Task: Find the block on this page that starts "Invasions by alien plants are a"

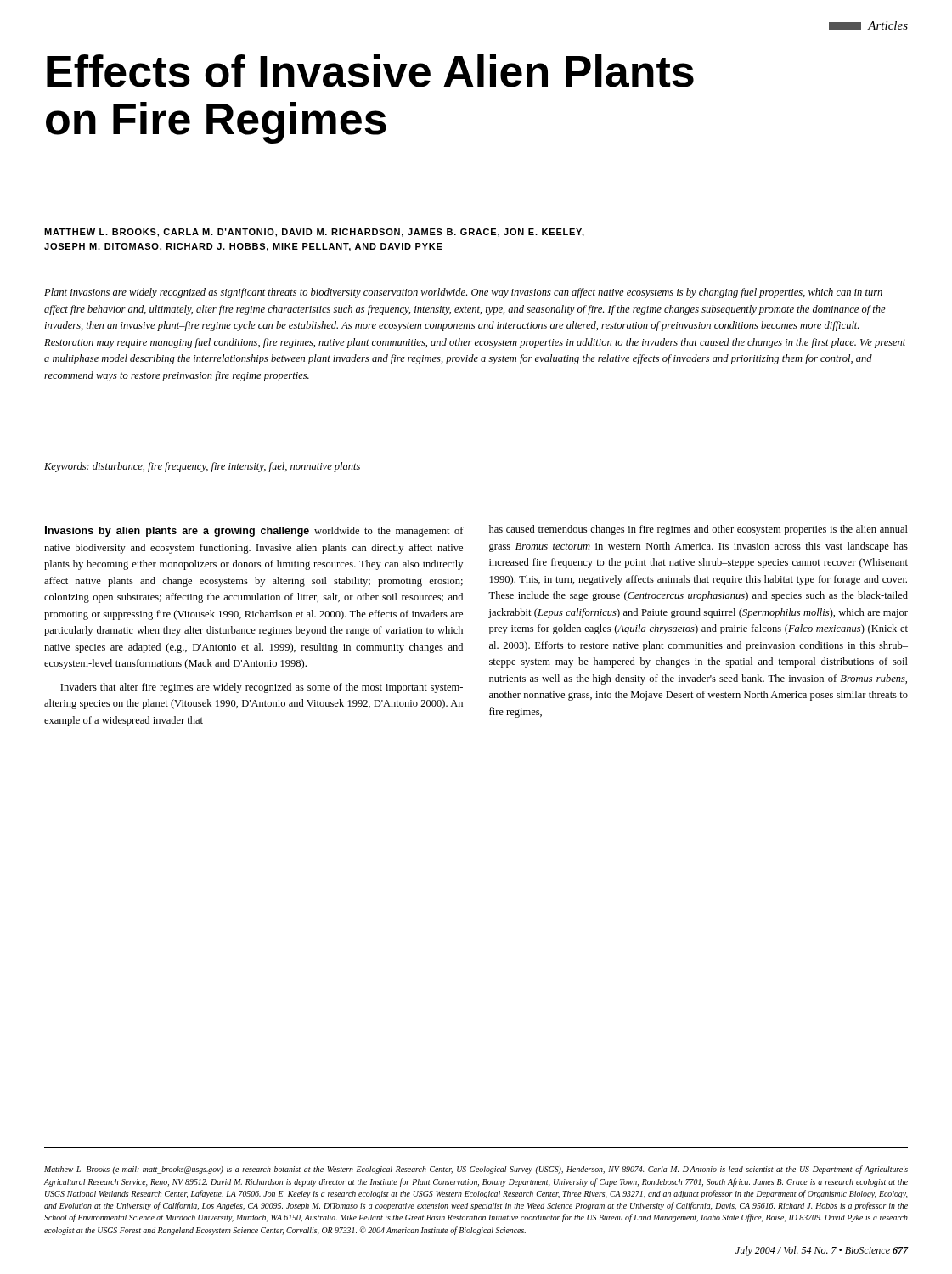Action: pyautogui.click(x=254, y=625)
